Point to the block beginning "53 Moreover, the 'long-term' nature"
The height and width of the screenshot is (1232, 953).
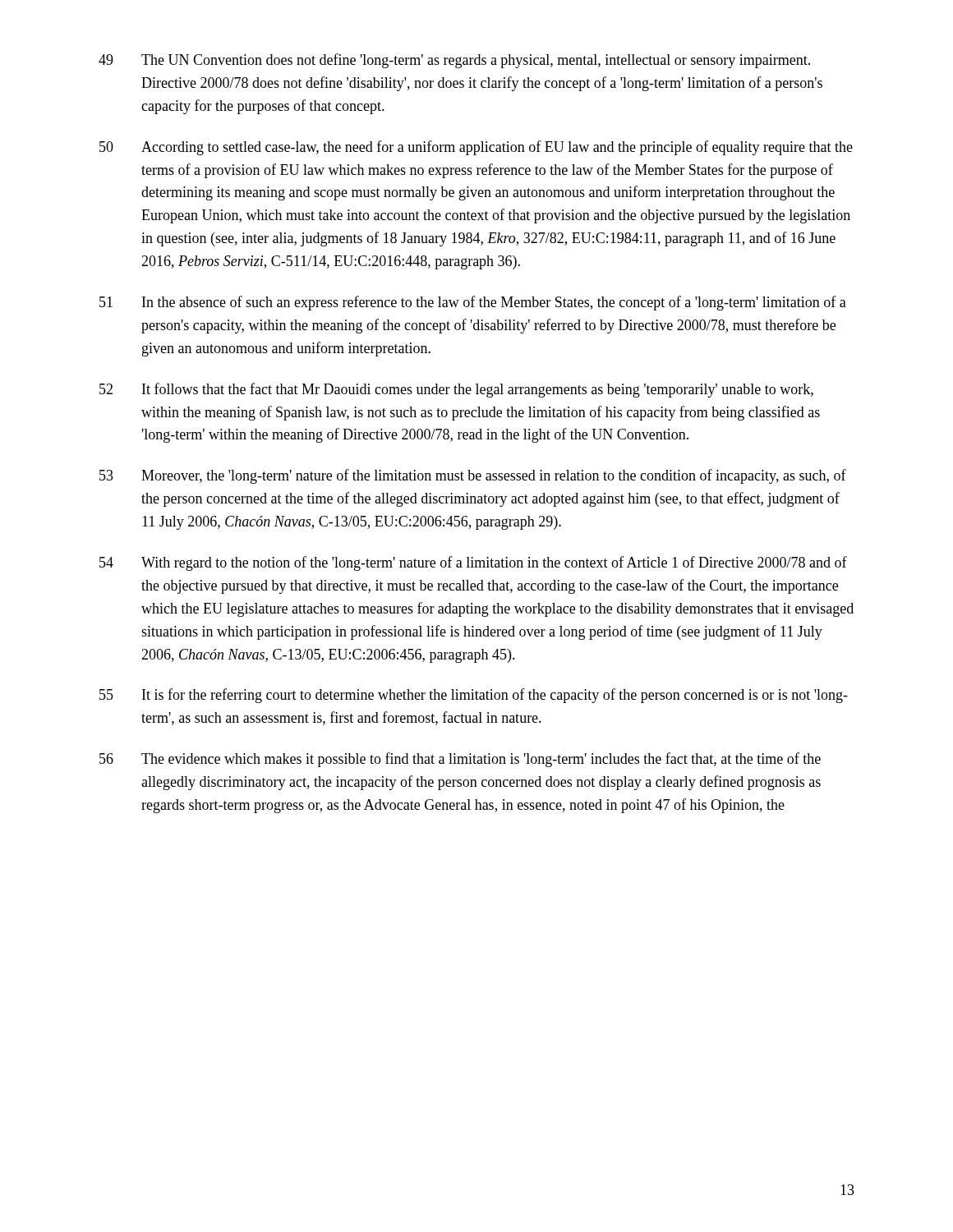[x=476, y=500]
